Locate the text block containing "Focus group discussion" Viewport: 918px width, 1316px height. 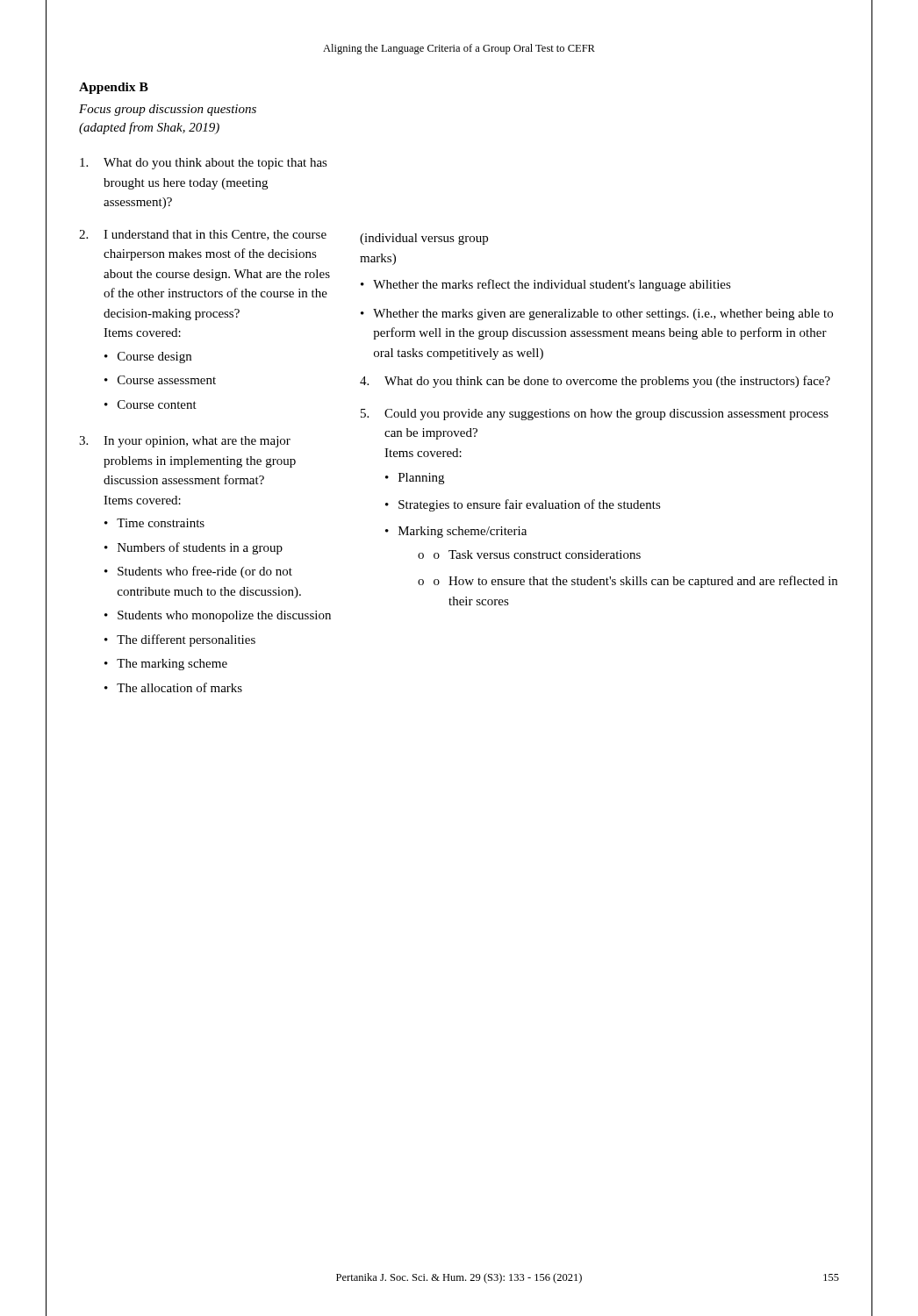[x=168, y=118]
